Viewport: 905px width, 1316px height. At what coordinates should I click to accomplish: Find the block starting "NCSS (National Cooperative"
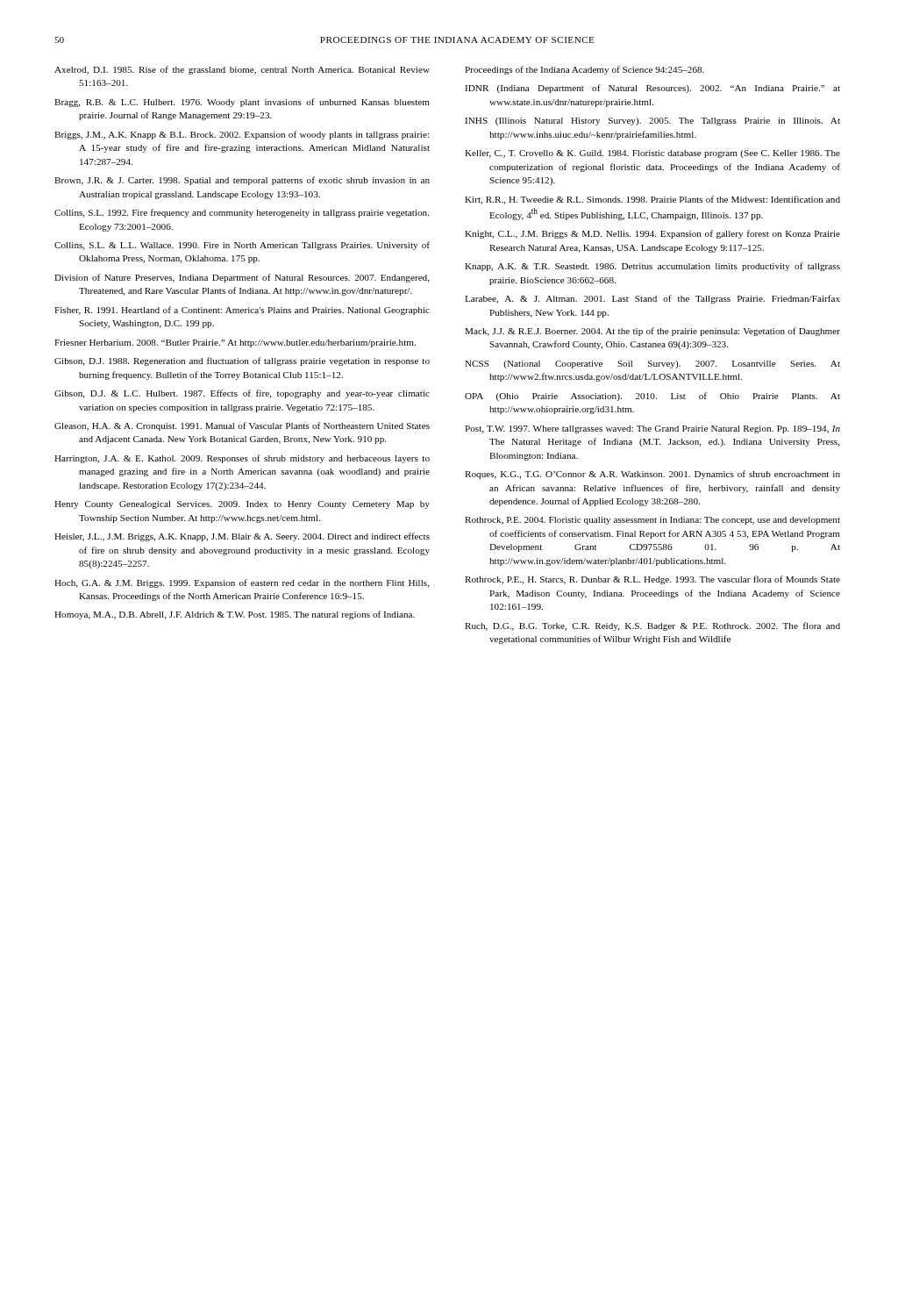coord(652,370)
